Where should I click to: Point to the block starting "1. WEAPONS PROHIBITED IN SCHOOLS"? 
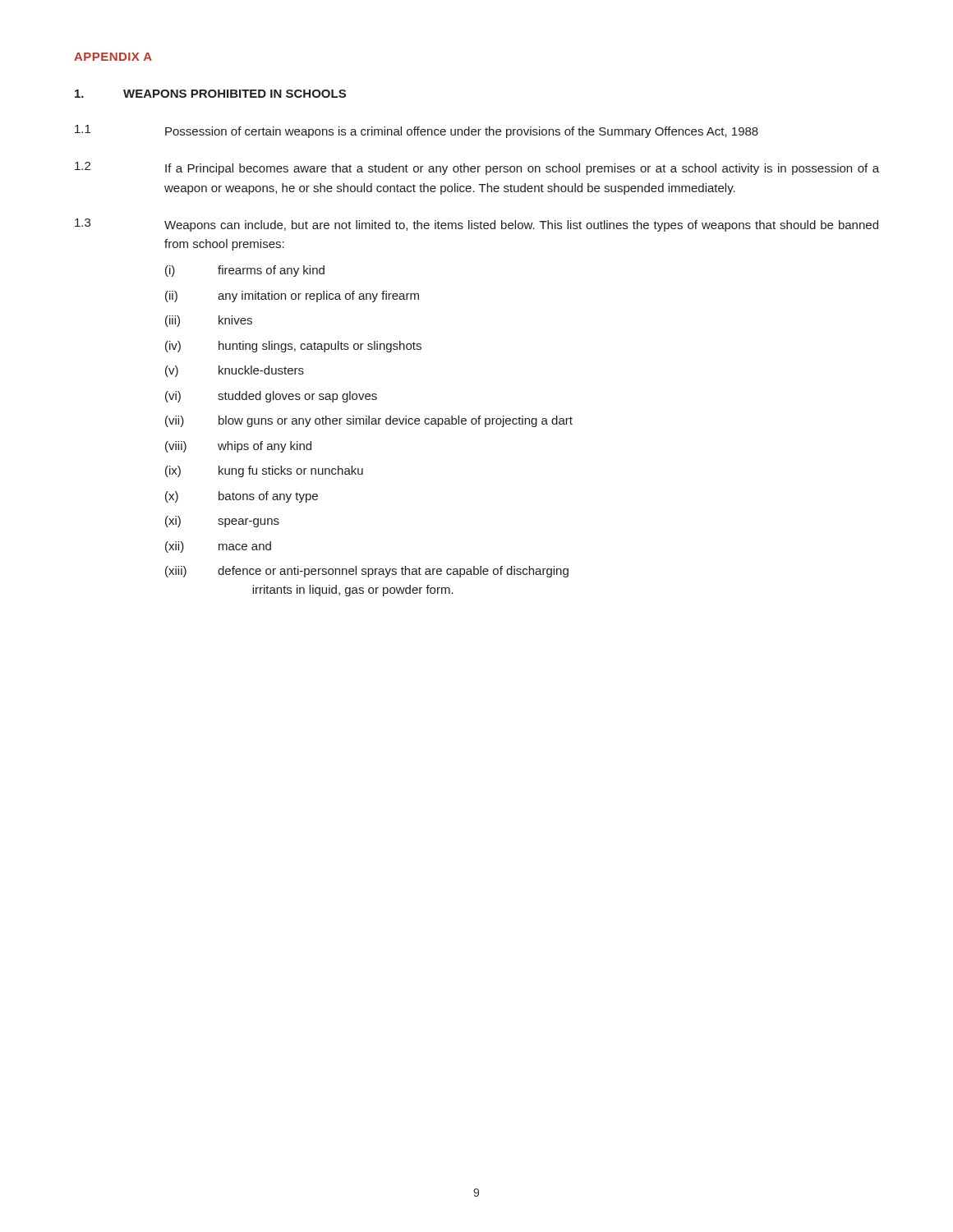point(210,93)
